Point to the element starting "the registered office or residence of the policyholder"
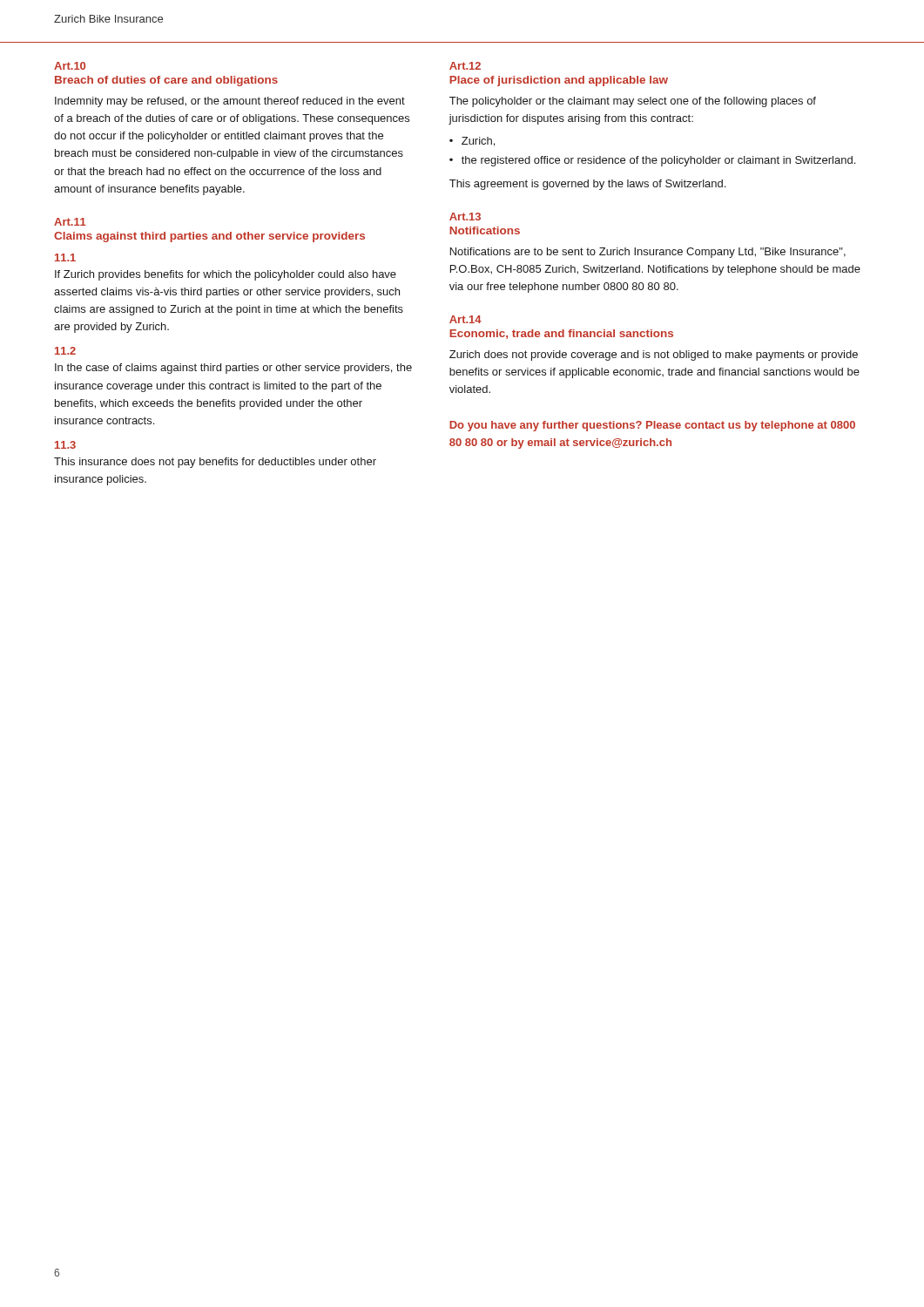This screenshot has width=924, height=1307. click(659, 160)
